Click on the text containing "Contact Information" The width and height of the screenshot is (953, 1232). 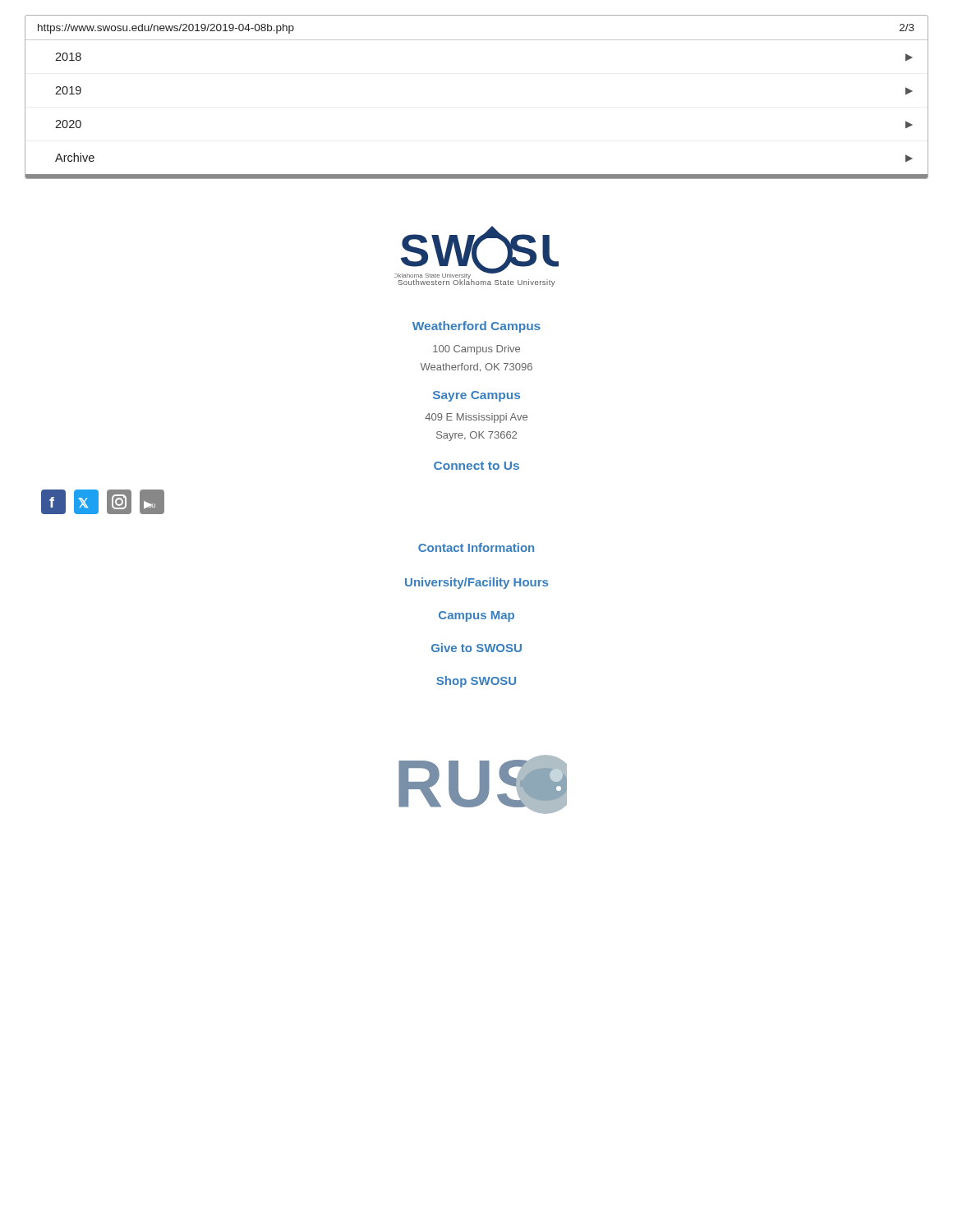pyautogui.click(x=476, y=547)
